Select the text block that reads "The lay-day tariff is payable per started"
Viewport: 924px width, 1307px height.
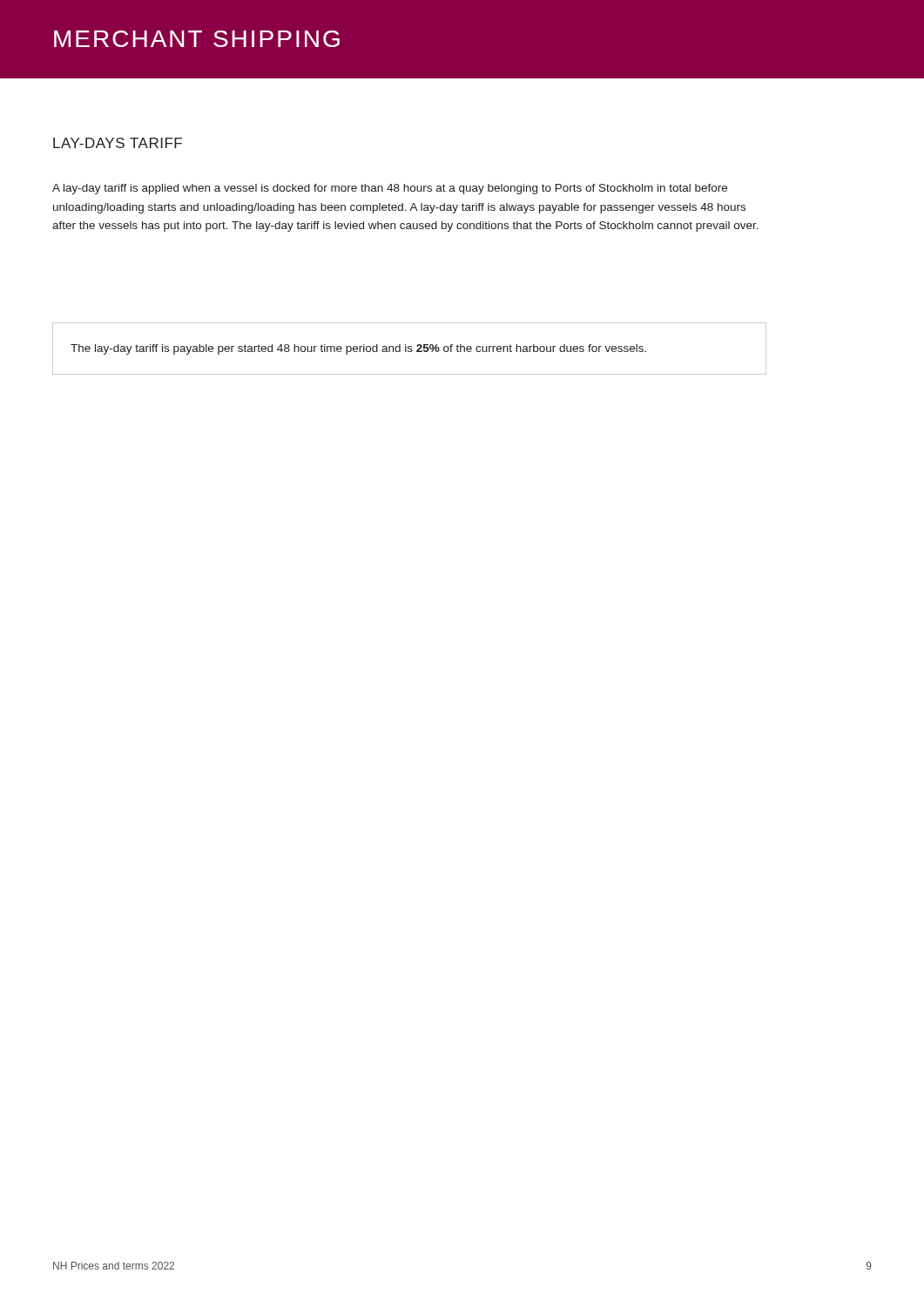[x=359, y=348]
